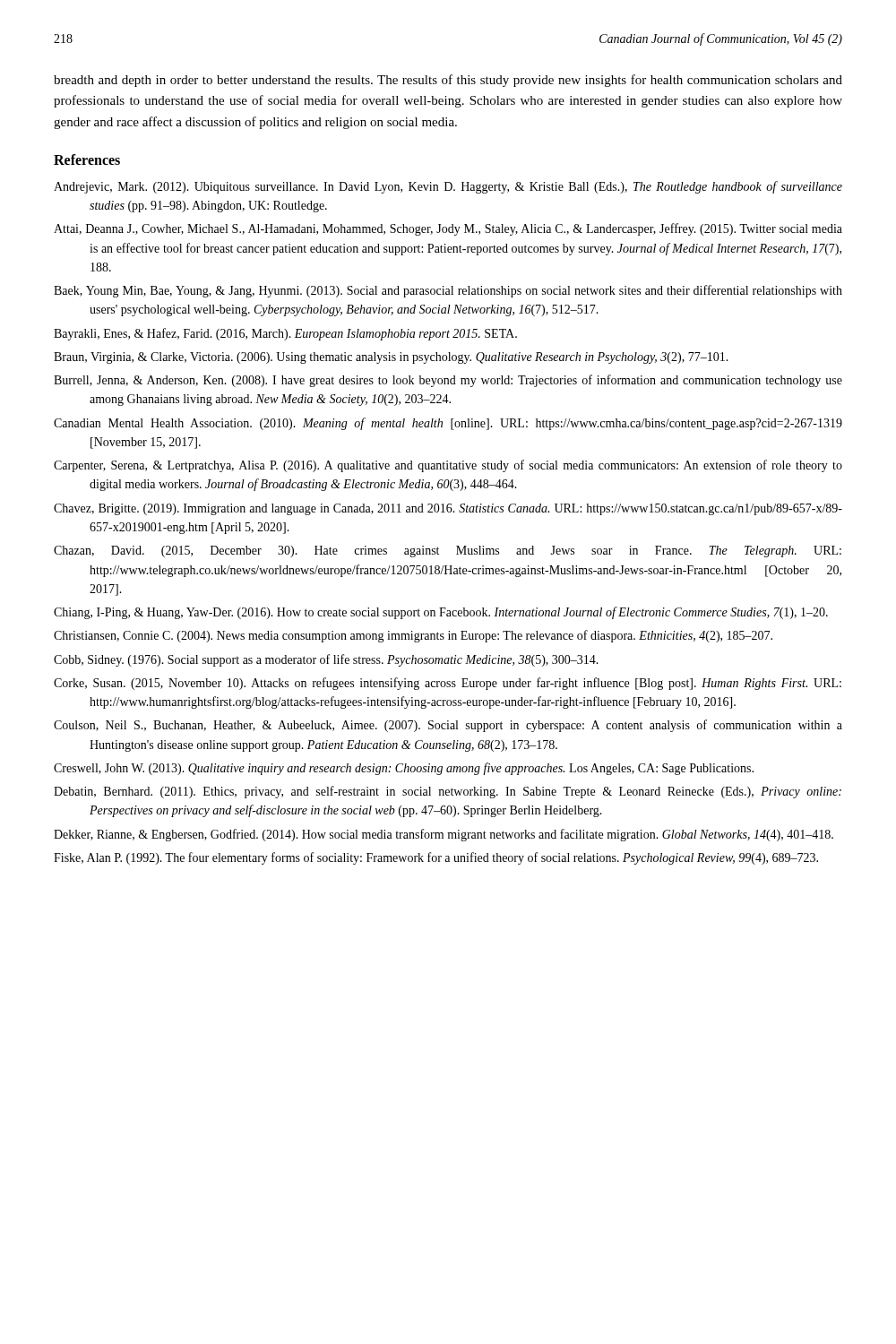
Task: Point to the region starting "Fiske, Alan P. (1992). The four elementary forms"
Action: 436,858
